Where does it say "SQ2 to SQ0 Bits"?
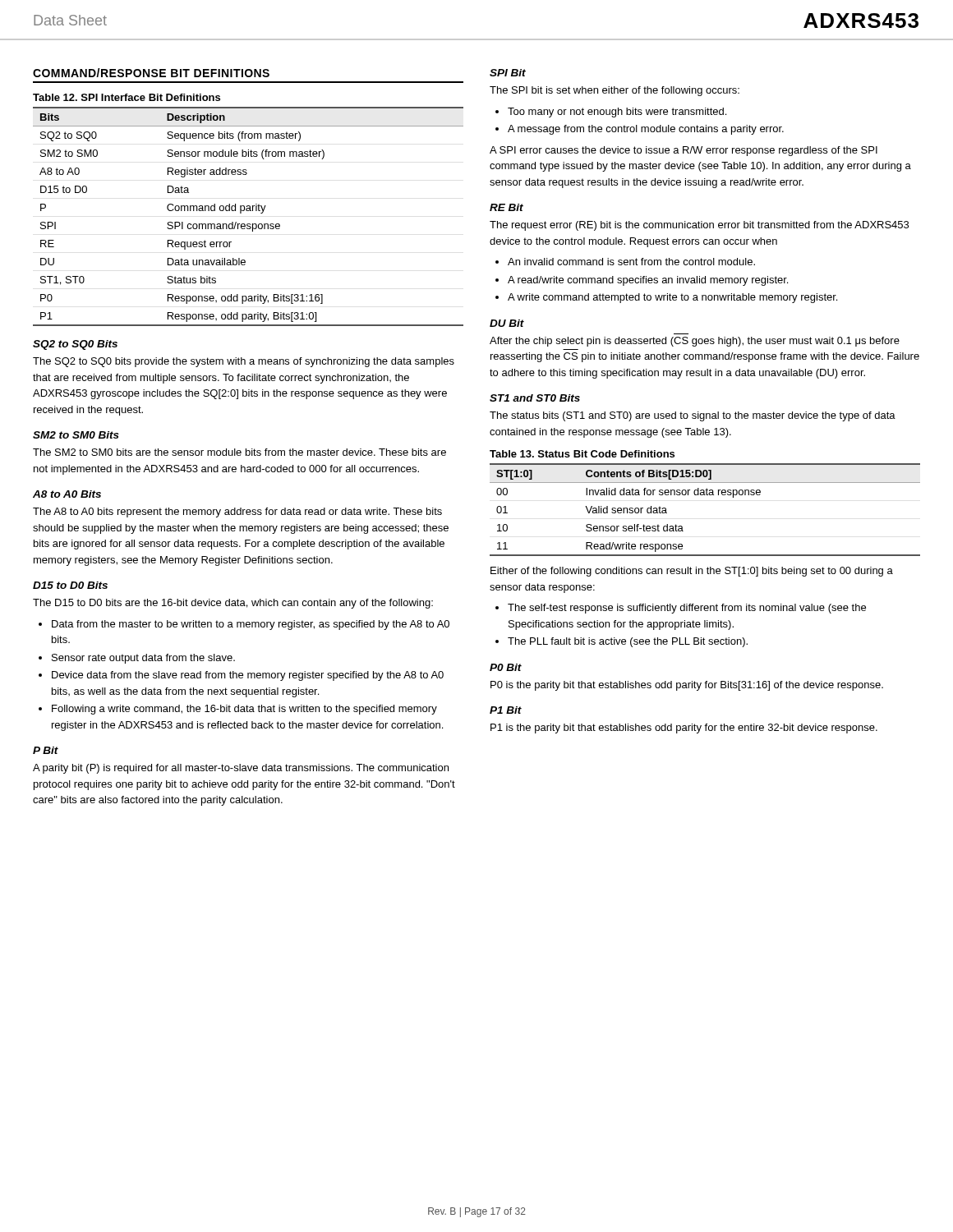 tap(75, 344)
